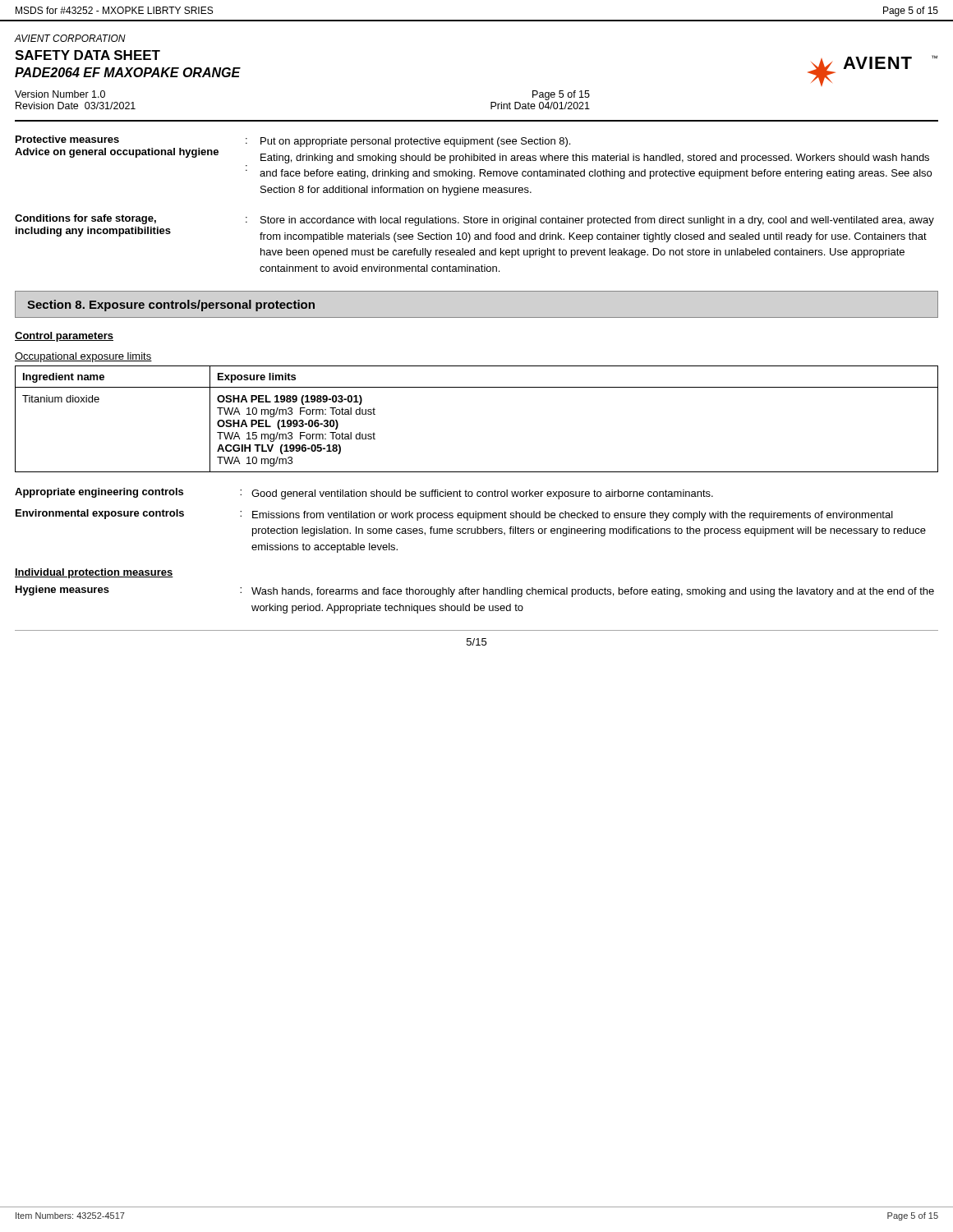
Task: Where is the passage that starts "Appropriate engineering controls : Good general ventilation"?
Action: tap(476, 493)
